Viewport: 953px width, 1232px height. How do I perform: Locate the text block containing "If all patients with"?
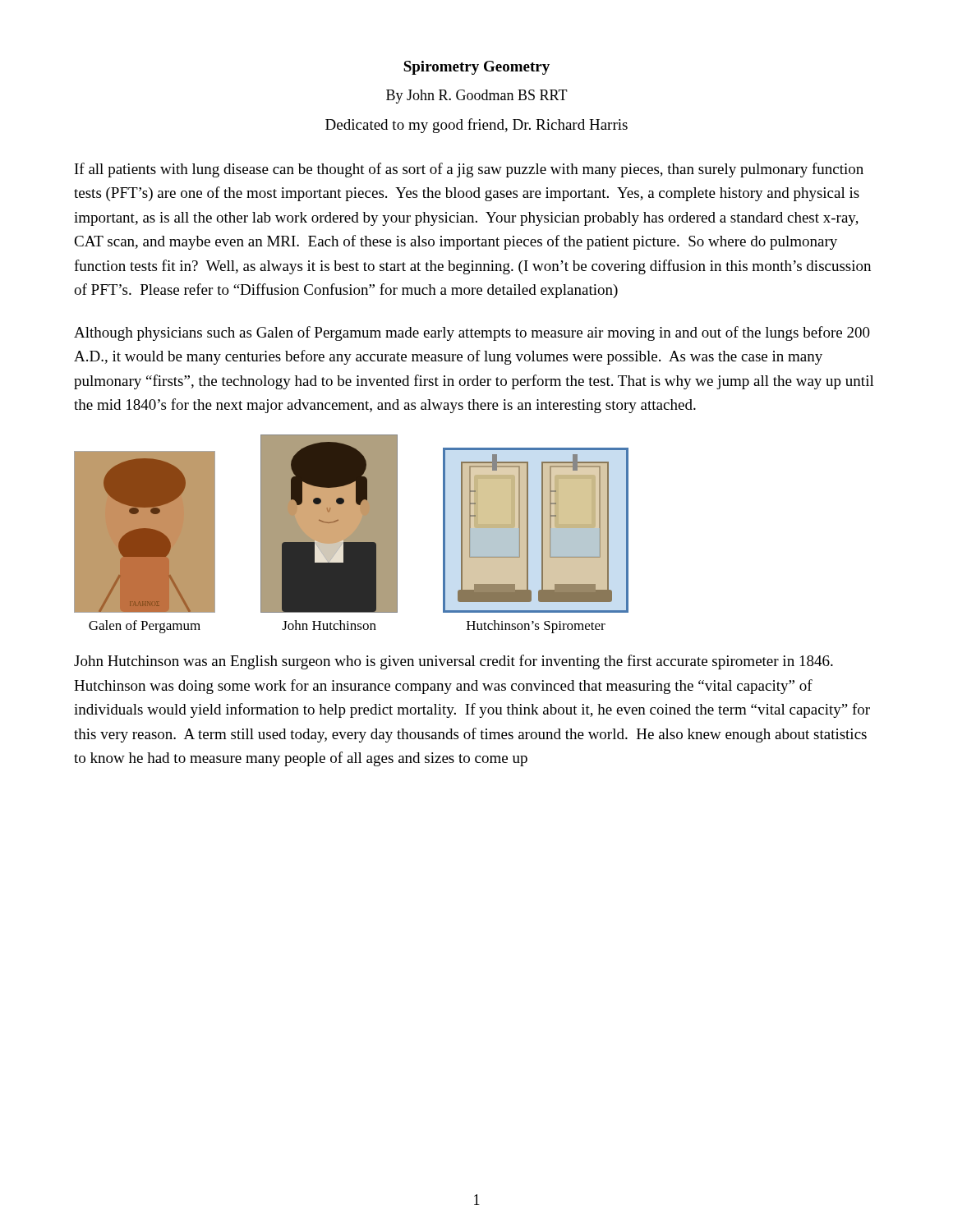click(x=473, y=229)
